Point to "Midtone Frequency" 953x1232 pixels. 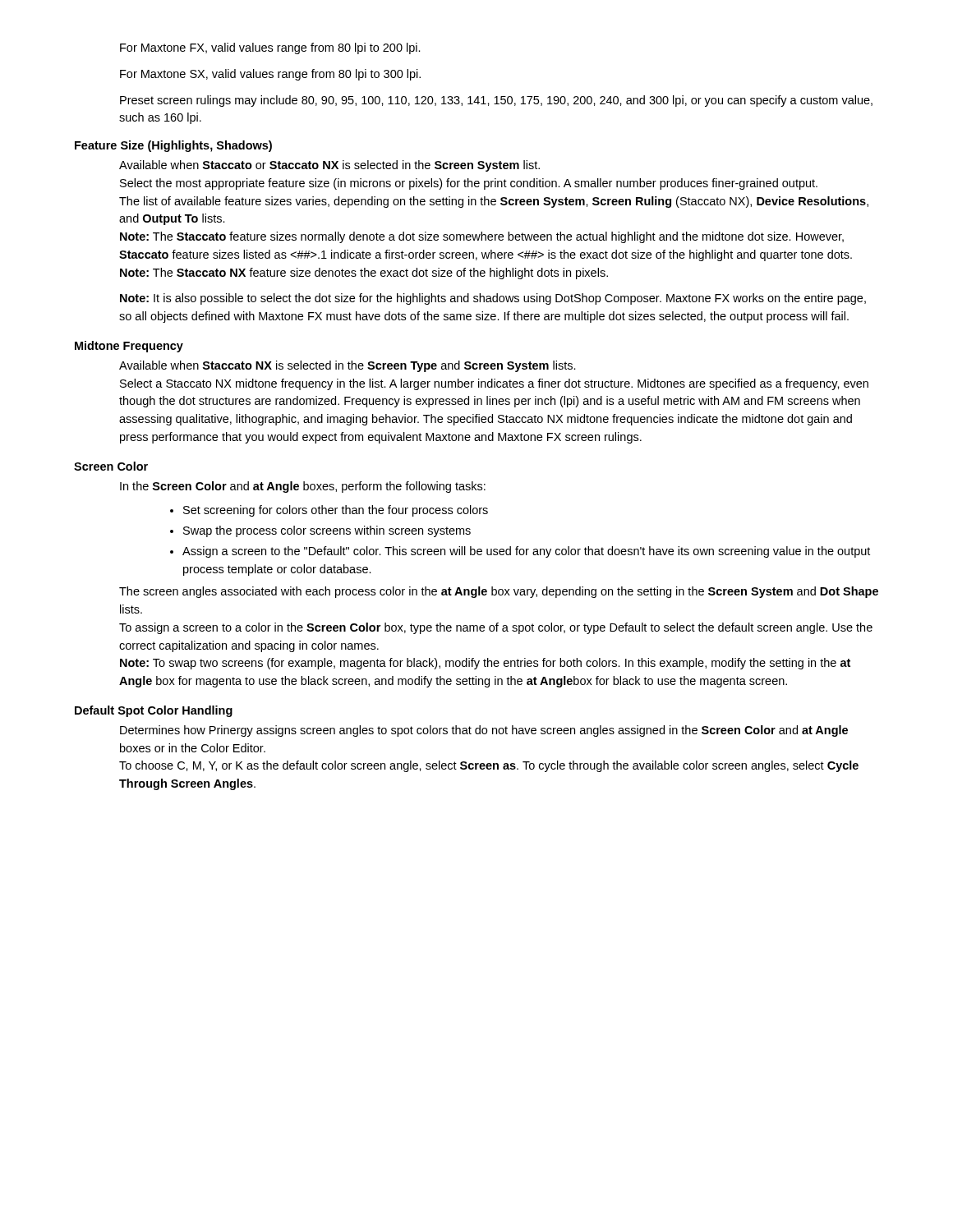(129, 346)
